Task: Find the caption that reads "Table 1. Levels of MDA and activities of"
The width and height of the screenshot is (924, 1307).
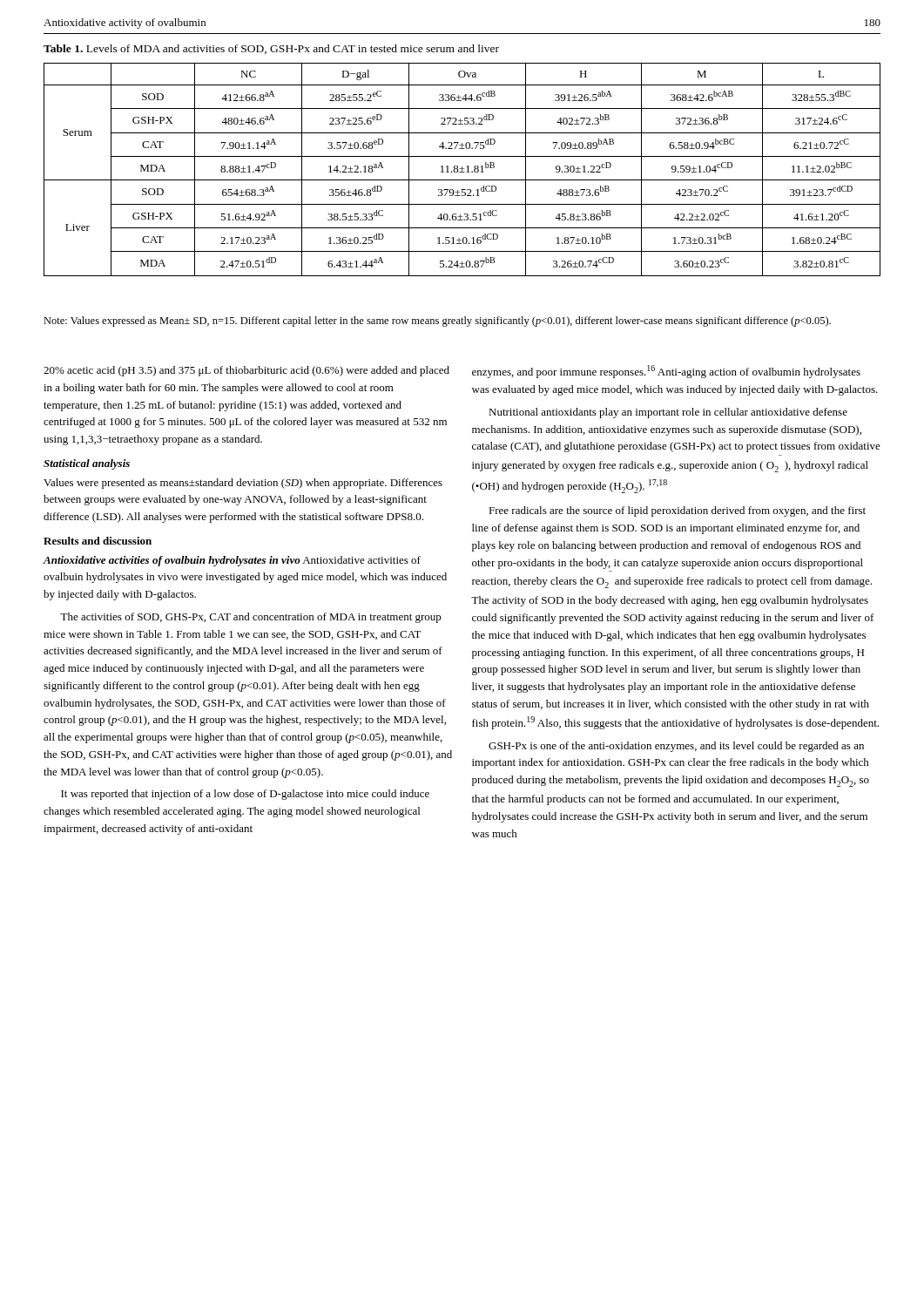Action: pos(271,48)
